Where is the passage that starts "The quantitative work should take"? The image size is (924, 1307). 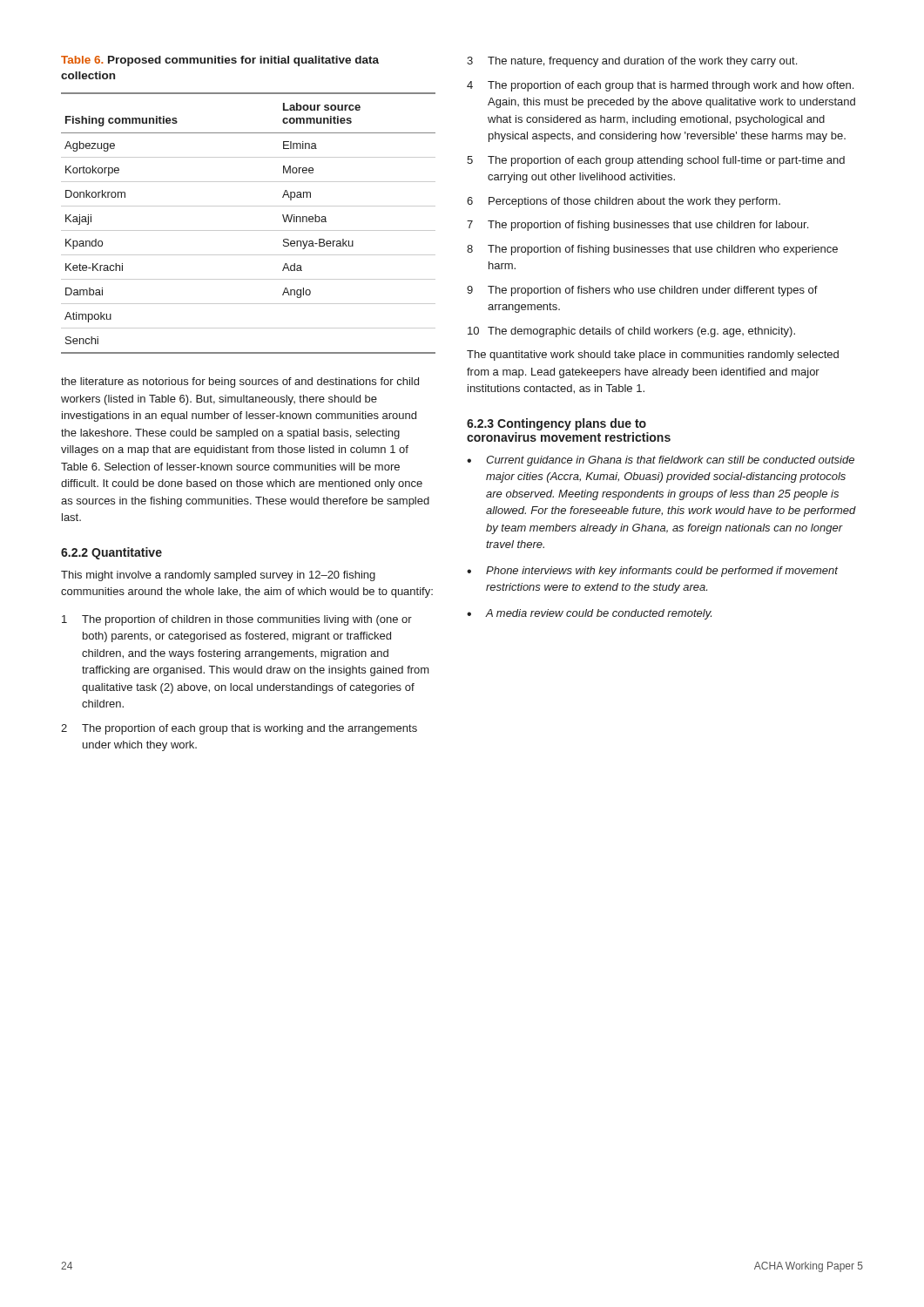(665, 371)
